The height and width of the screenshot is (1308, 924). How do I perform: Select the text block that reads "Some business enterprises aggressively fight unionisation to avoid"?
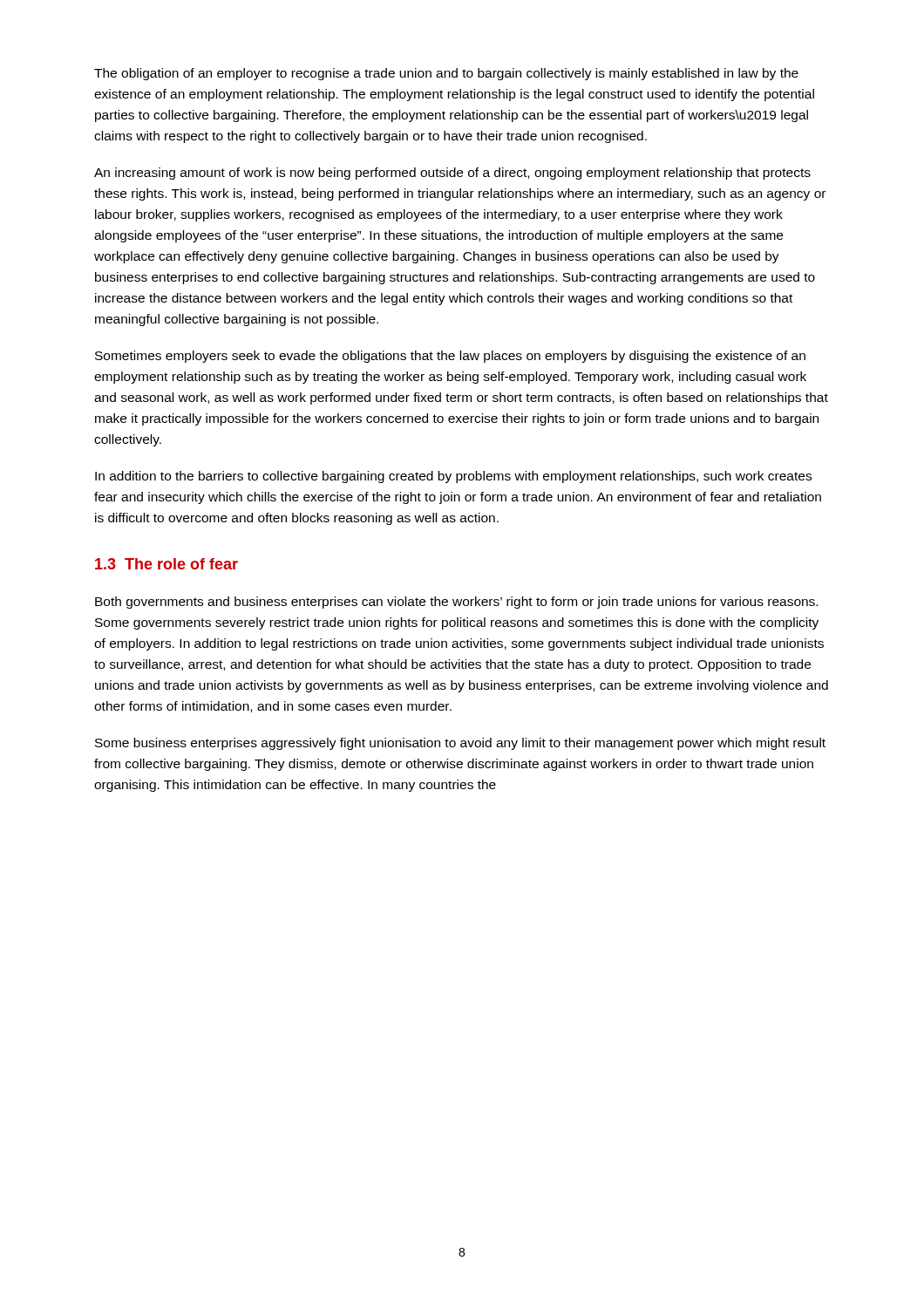460,764
